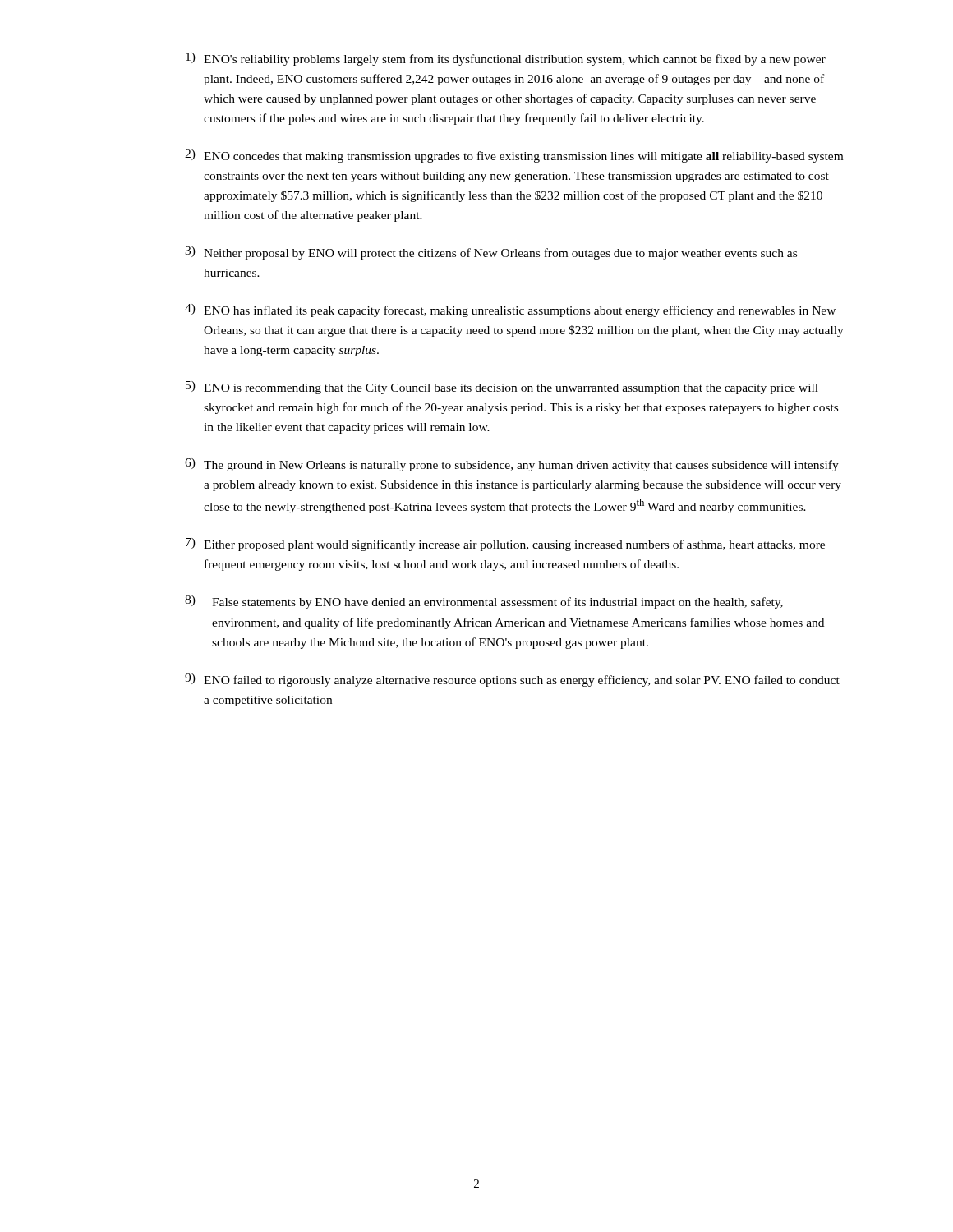
Task: Click on the list item containing "9) ENO failed to"
Action: pyautogui.click(x=505, y=690)
